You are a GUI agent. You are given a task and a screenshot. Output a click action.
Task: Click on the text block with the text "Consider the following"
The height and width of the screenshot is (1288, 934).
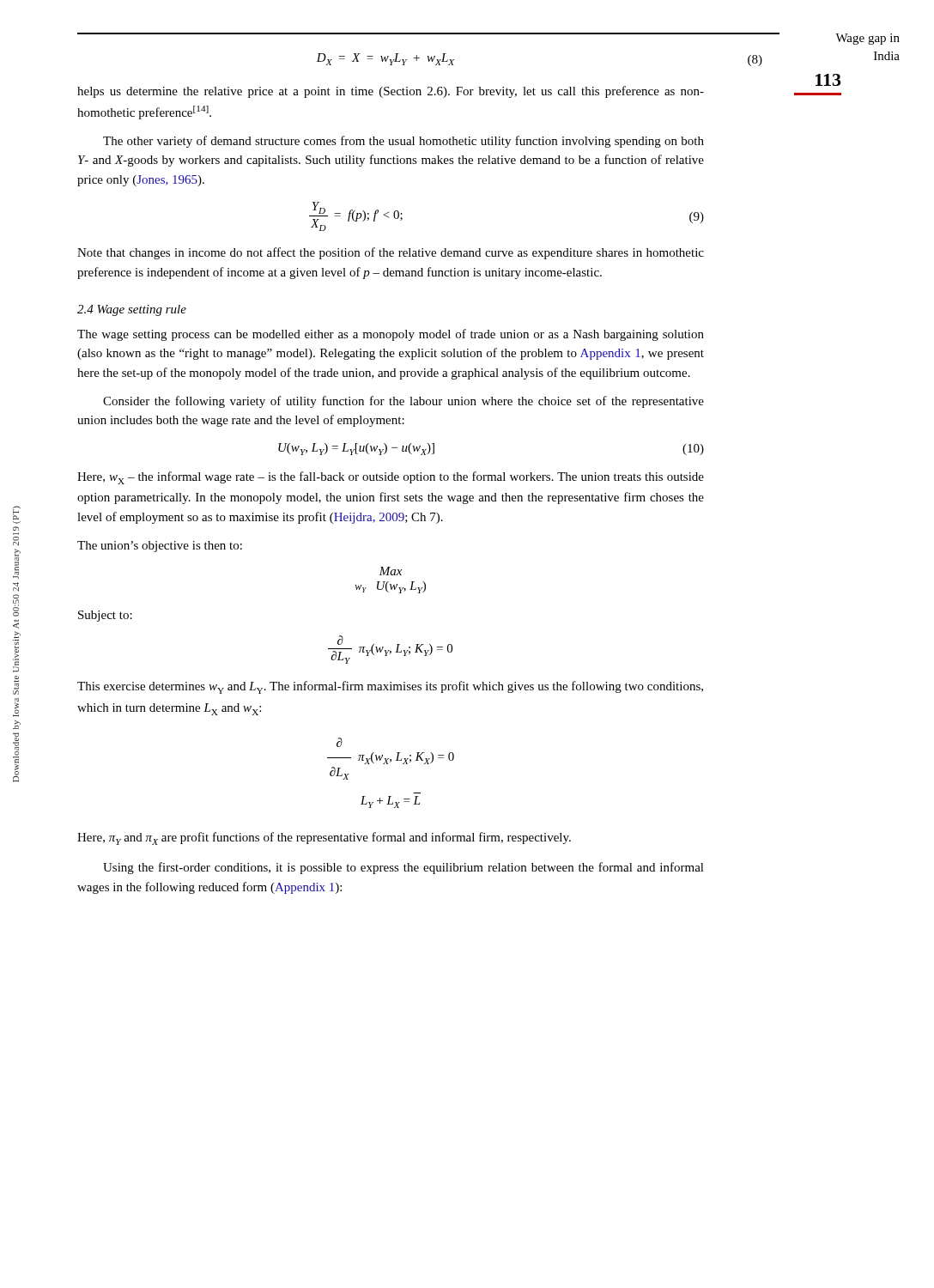coord(391,410)
